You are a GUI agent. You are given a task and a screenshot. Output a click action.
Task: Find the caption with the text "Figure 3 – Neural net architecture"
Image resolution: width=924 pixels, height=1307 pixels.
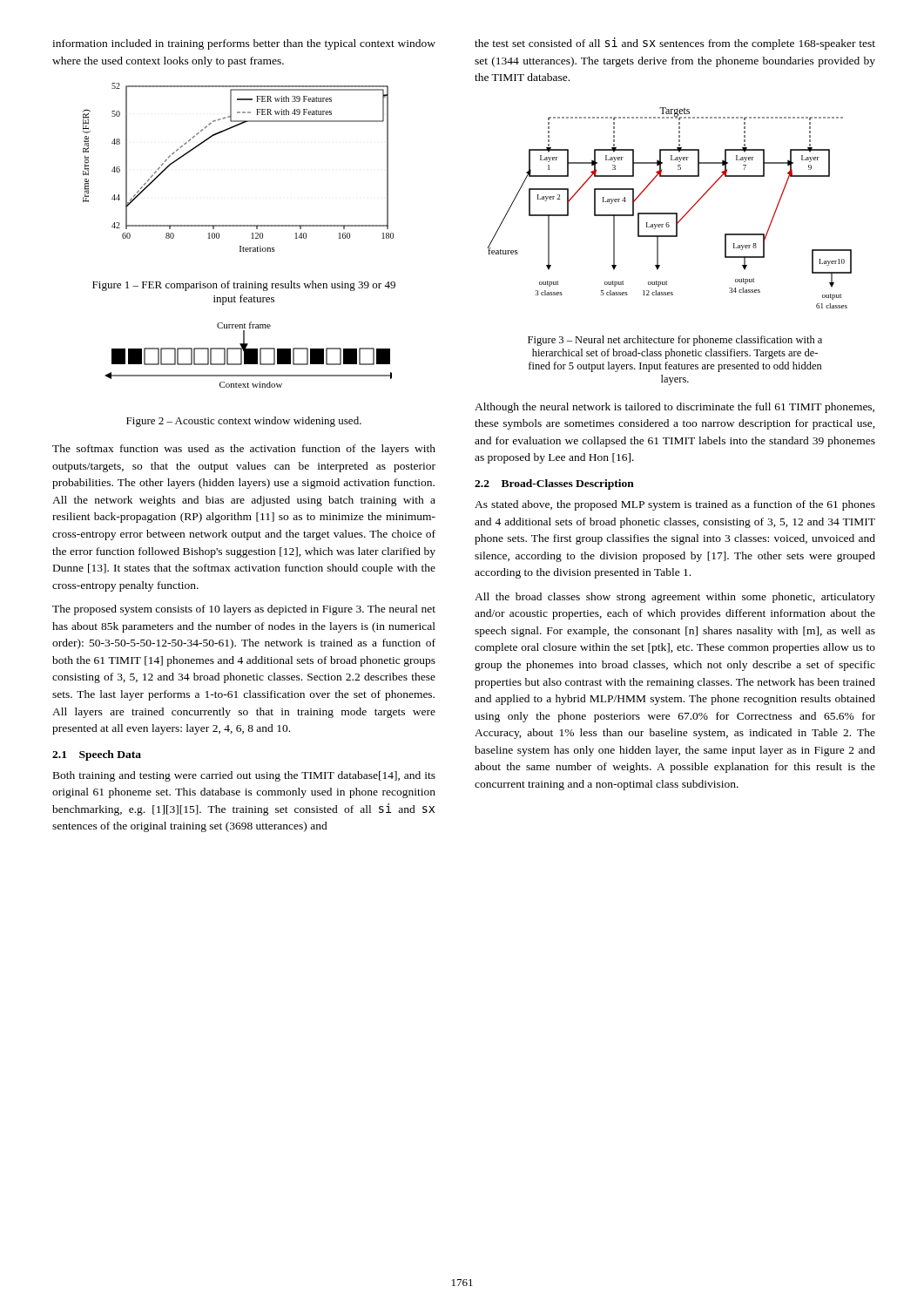pyautogui.click(x=675, y=359)
